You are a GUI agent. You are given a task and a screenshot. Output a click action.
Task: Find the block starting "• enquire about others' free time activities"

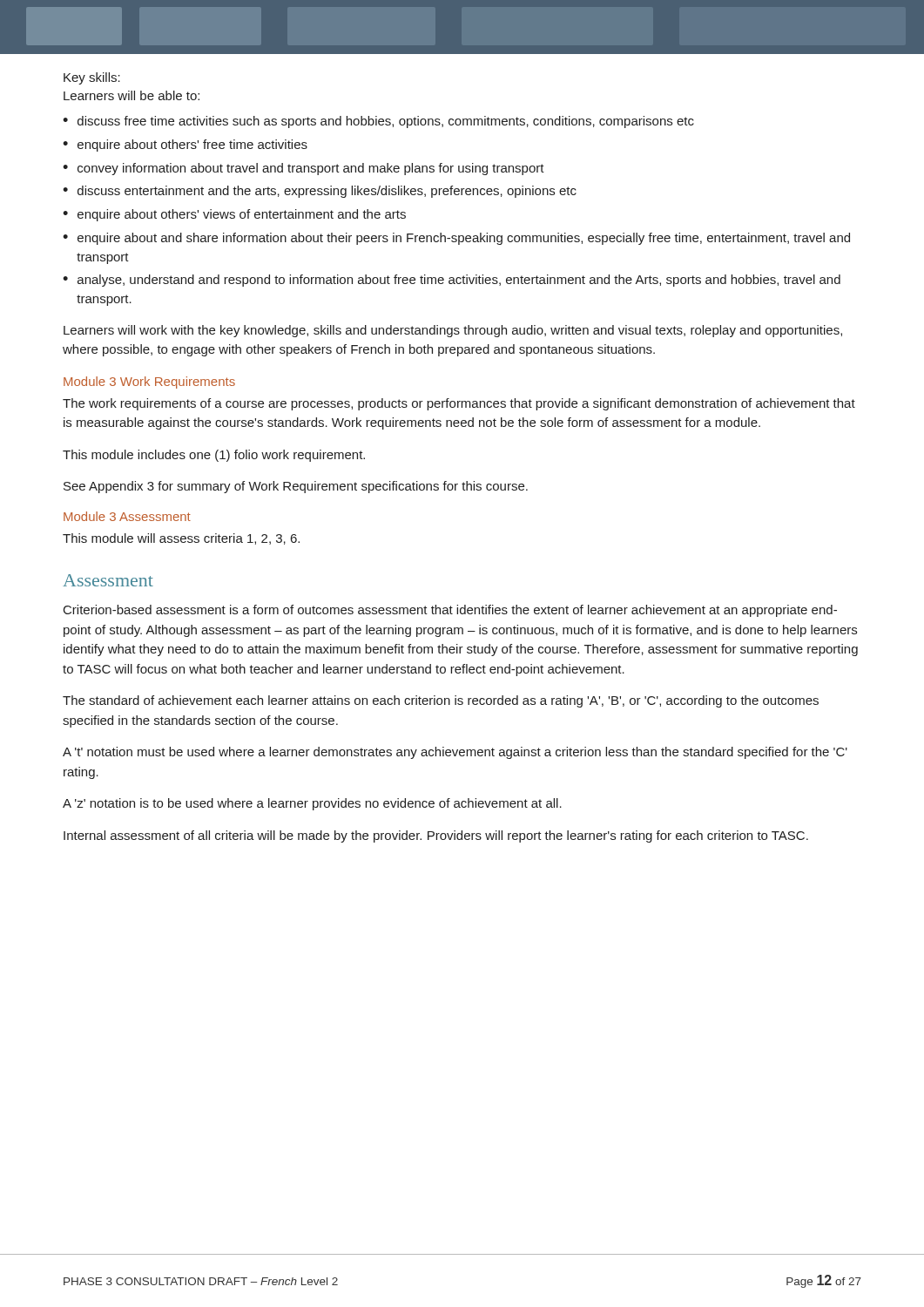pyautogui.click(x=185, y=144)
